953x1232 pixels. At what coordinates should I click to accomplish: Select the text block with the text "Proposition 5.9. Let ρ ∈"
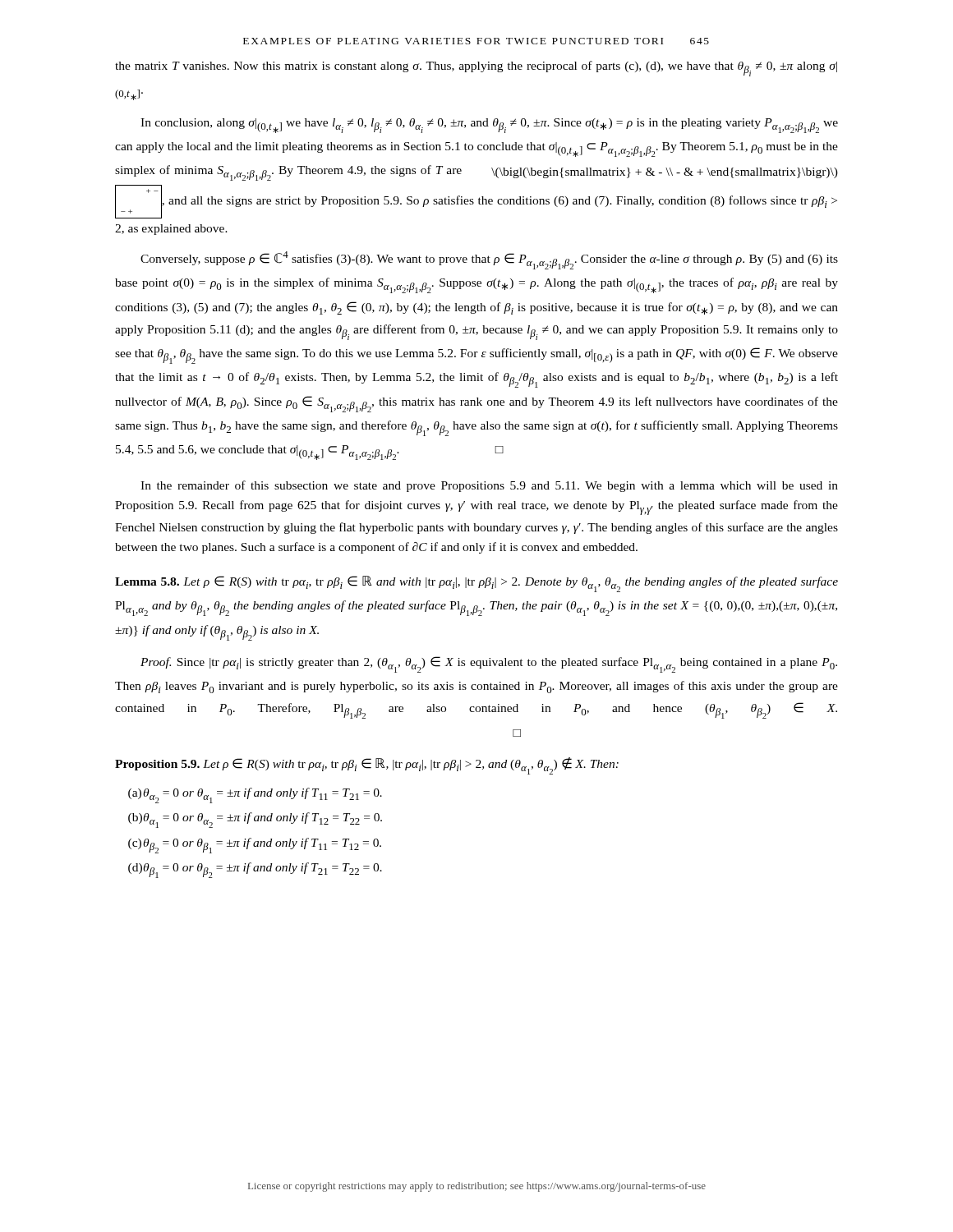[x=476, y=766]
